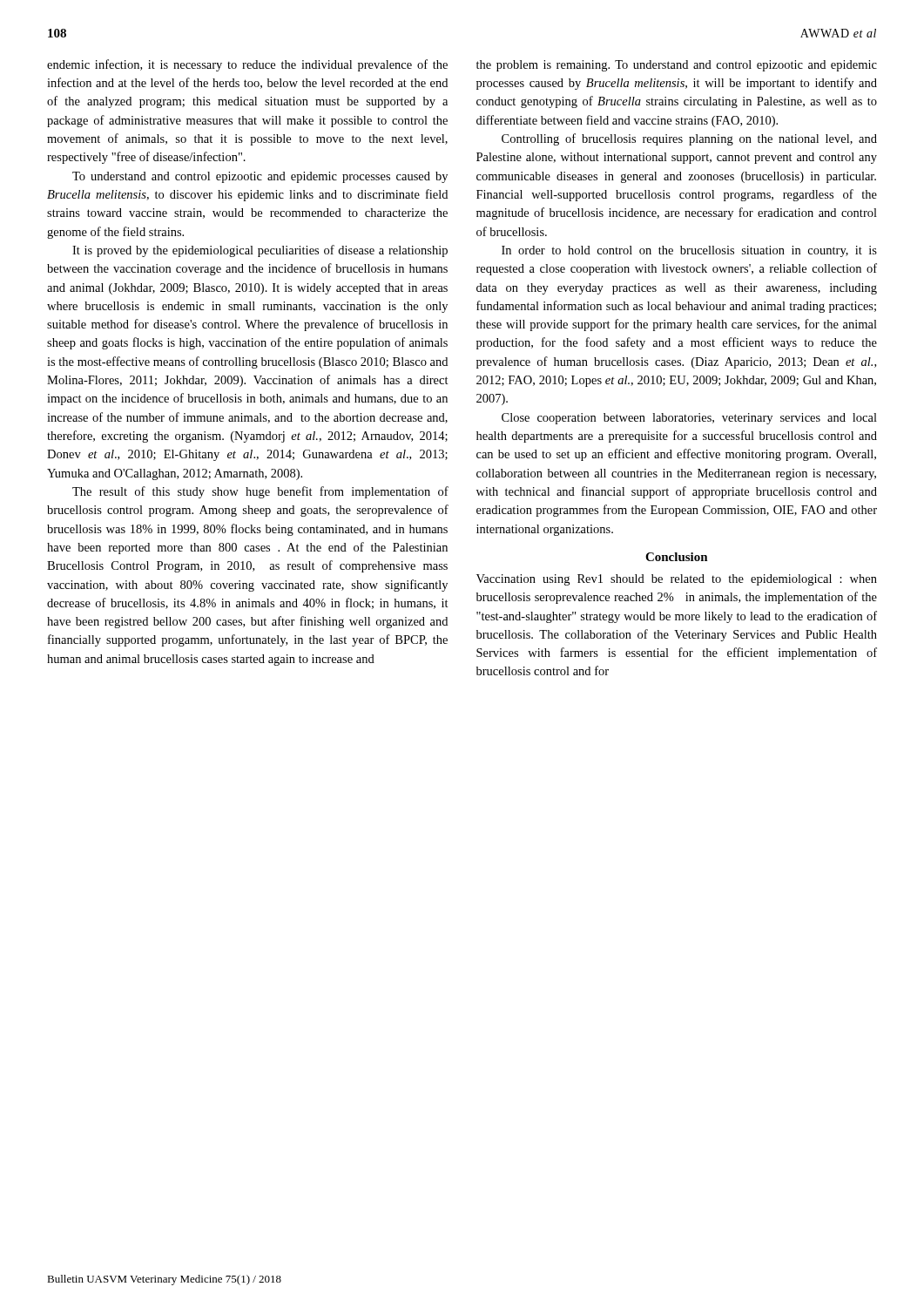
Task: Point to the block beginning "endemic infection, it is necessary to"
Action: (x=248, y=362)
